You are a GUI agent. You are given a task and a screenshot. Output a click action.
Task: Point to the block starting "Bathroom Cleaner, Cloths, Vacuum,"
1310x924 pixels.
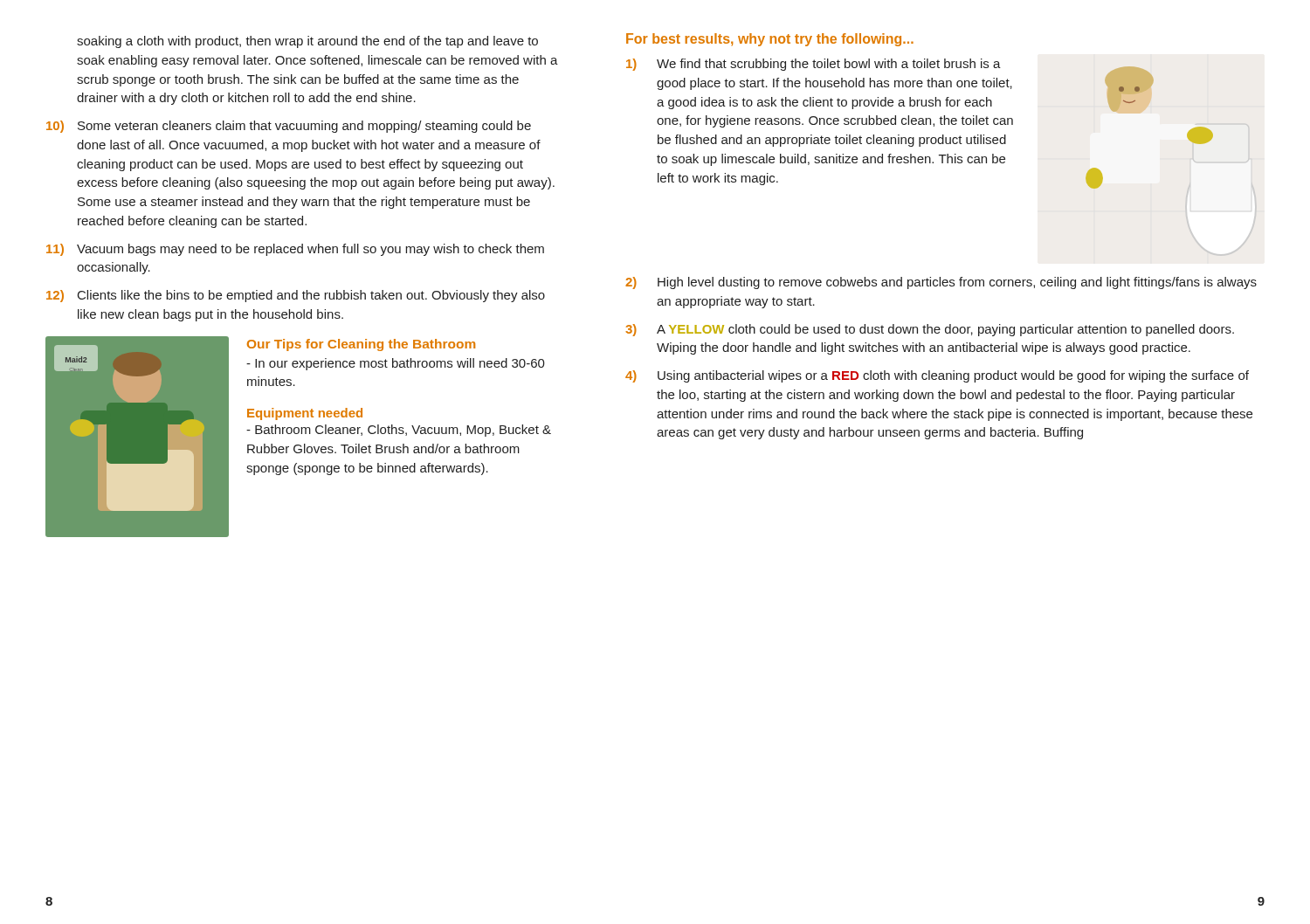coord(399,448)
